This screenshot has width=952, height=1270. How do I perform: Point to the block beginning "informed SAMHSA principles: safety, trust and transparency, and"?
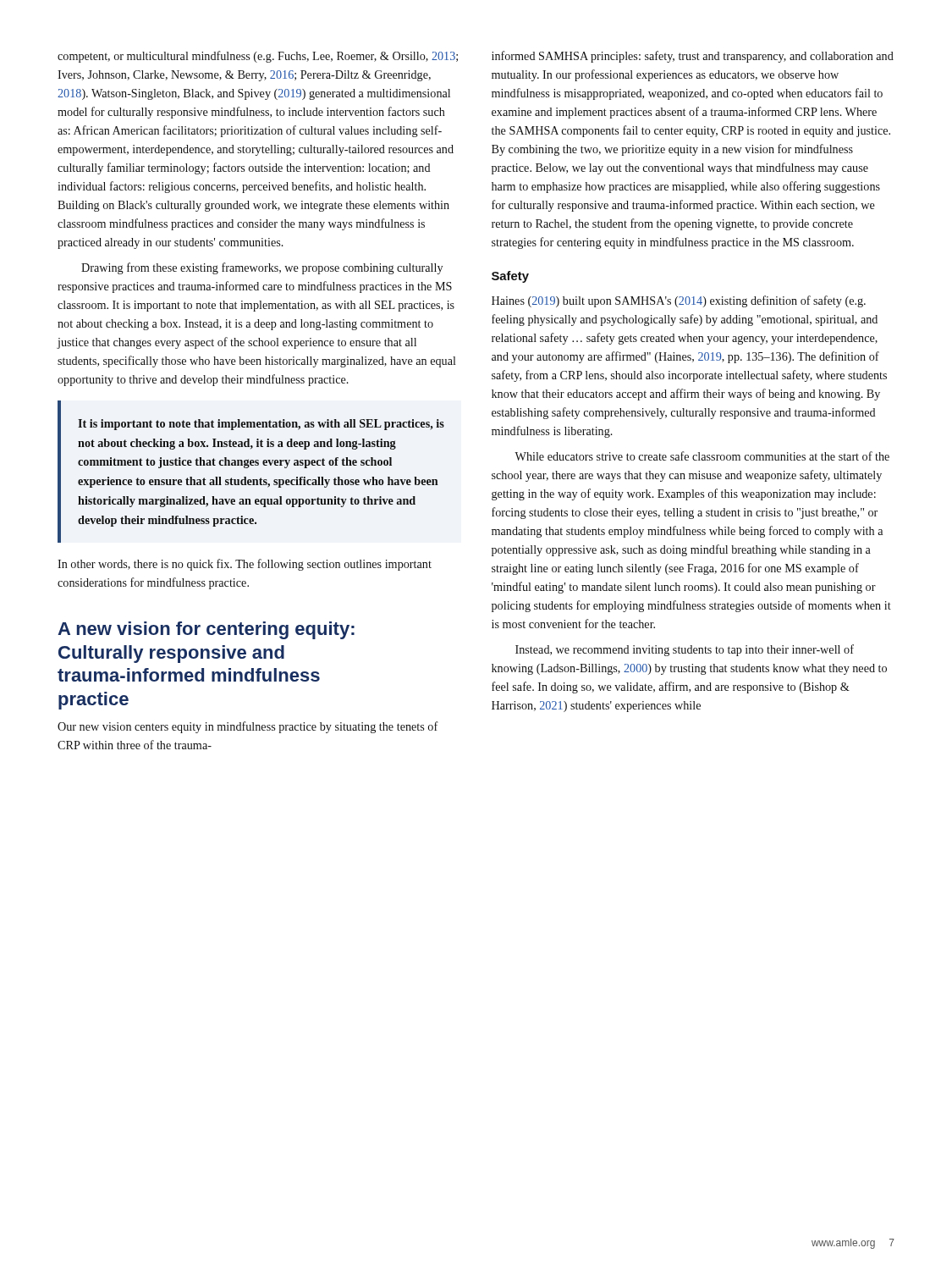click(693, 149)
